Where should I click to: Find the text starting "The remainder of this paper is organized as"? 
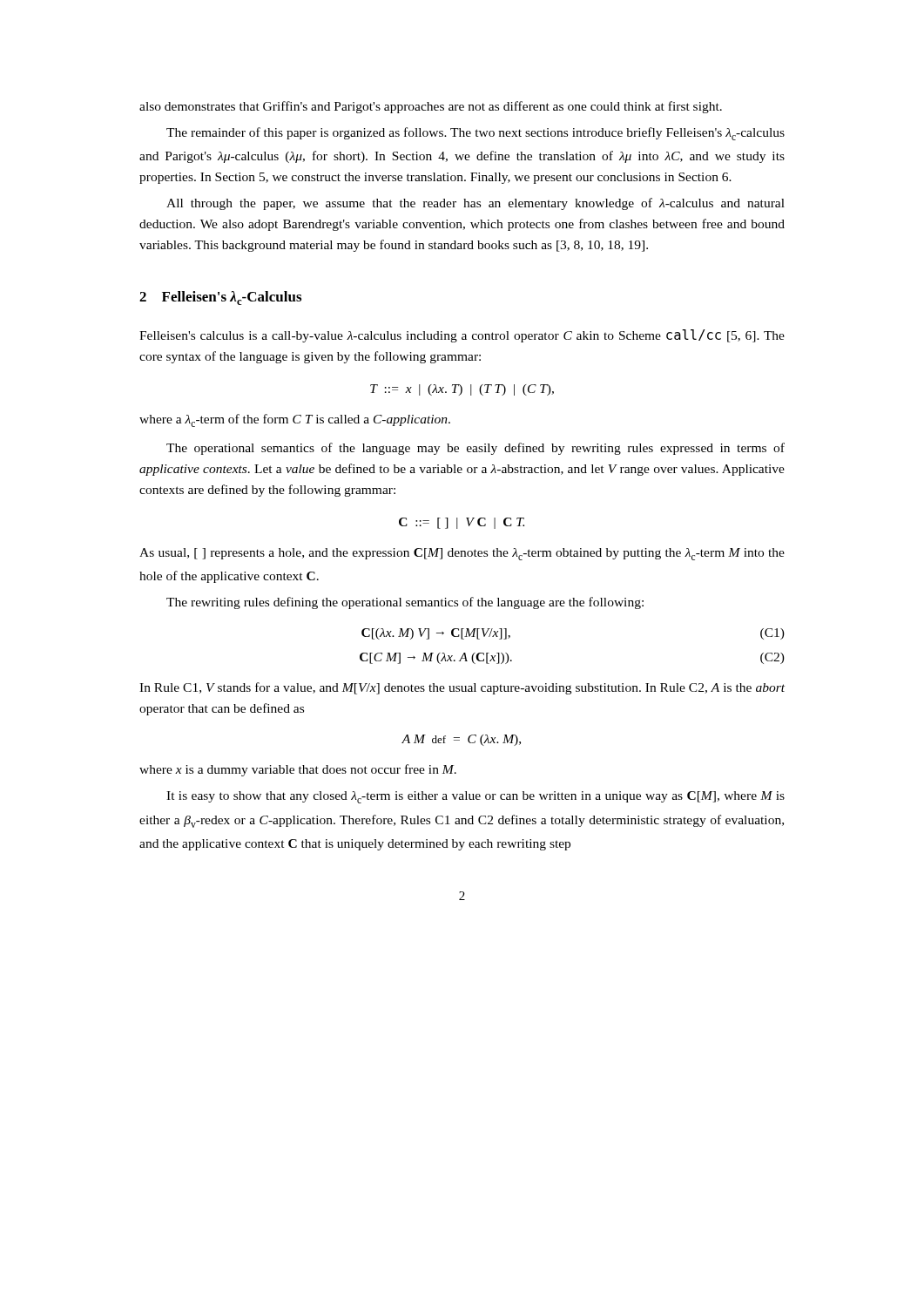click(462, 154)
